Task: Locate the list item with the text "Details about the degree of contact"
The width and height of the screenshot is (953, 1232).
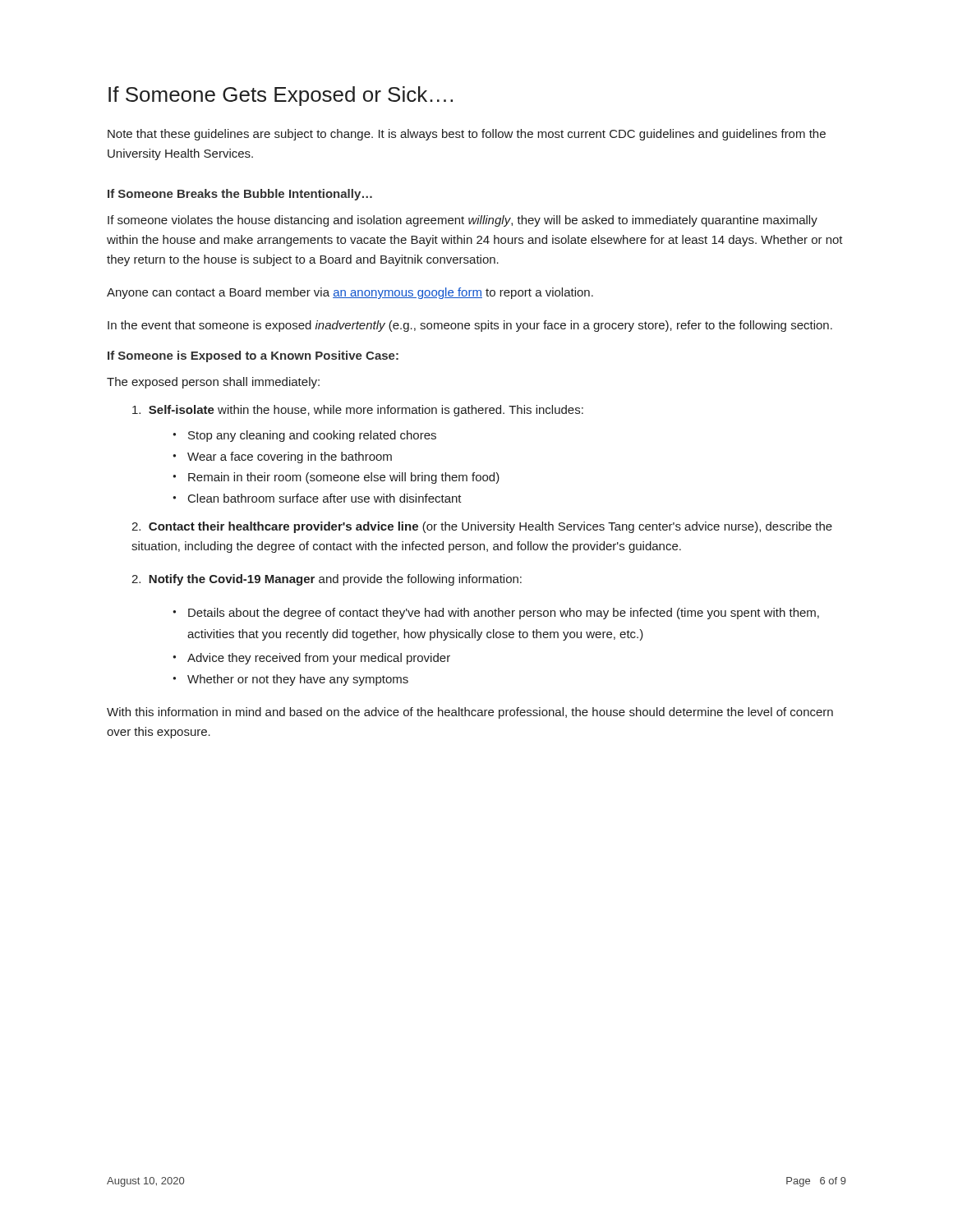Action: point(504,623)
